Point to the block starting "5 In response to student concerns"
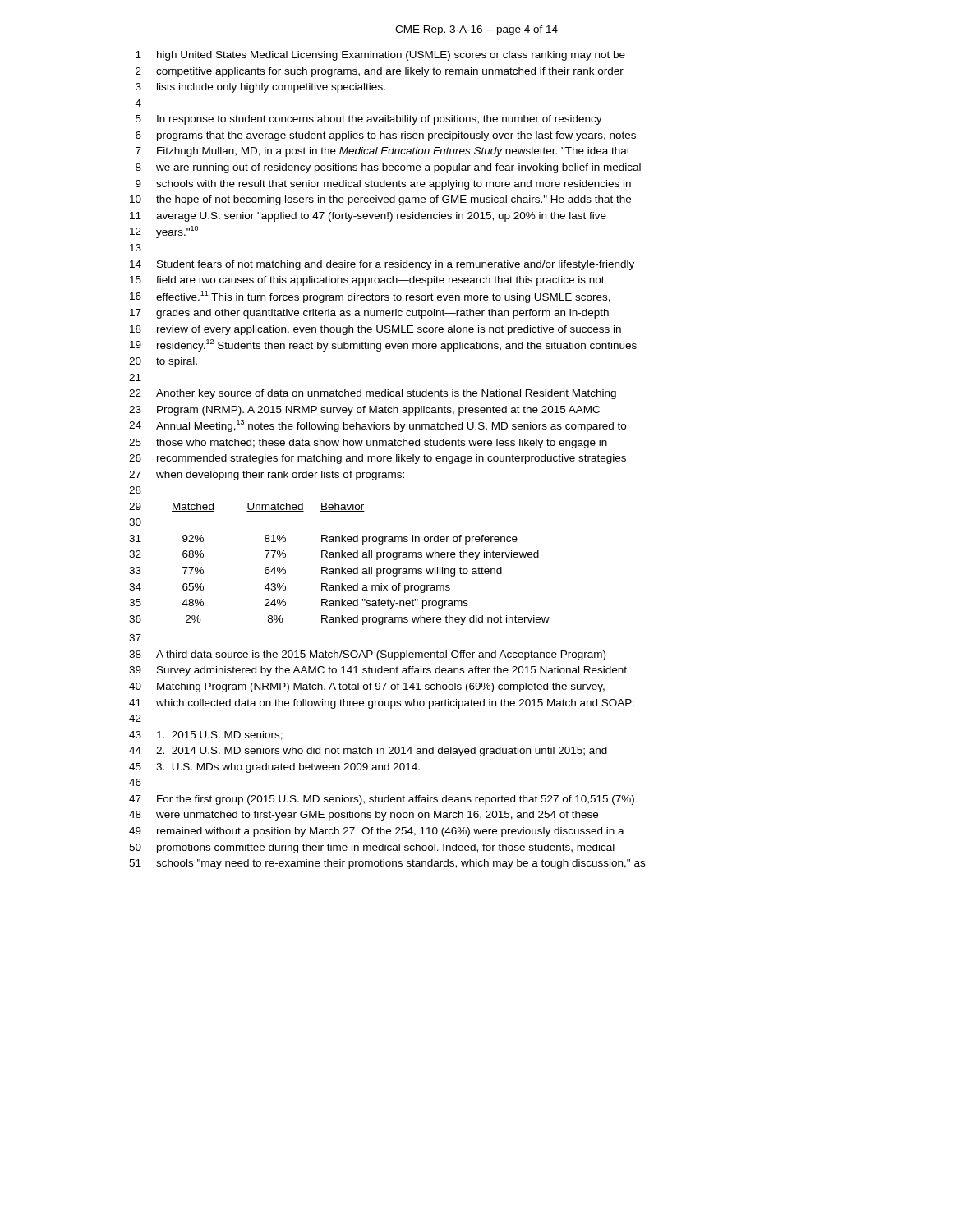Image resolution: width=953 pixels, height=1232 pixels. click(x=497, y=176)
